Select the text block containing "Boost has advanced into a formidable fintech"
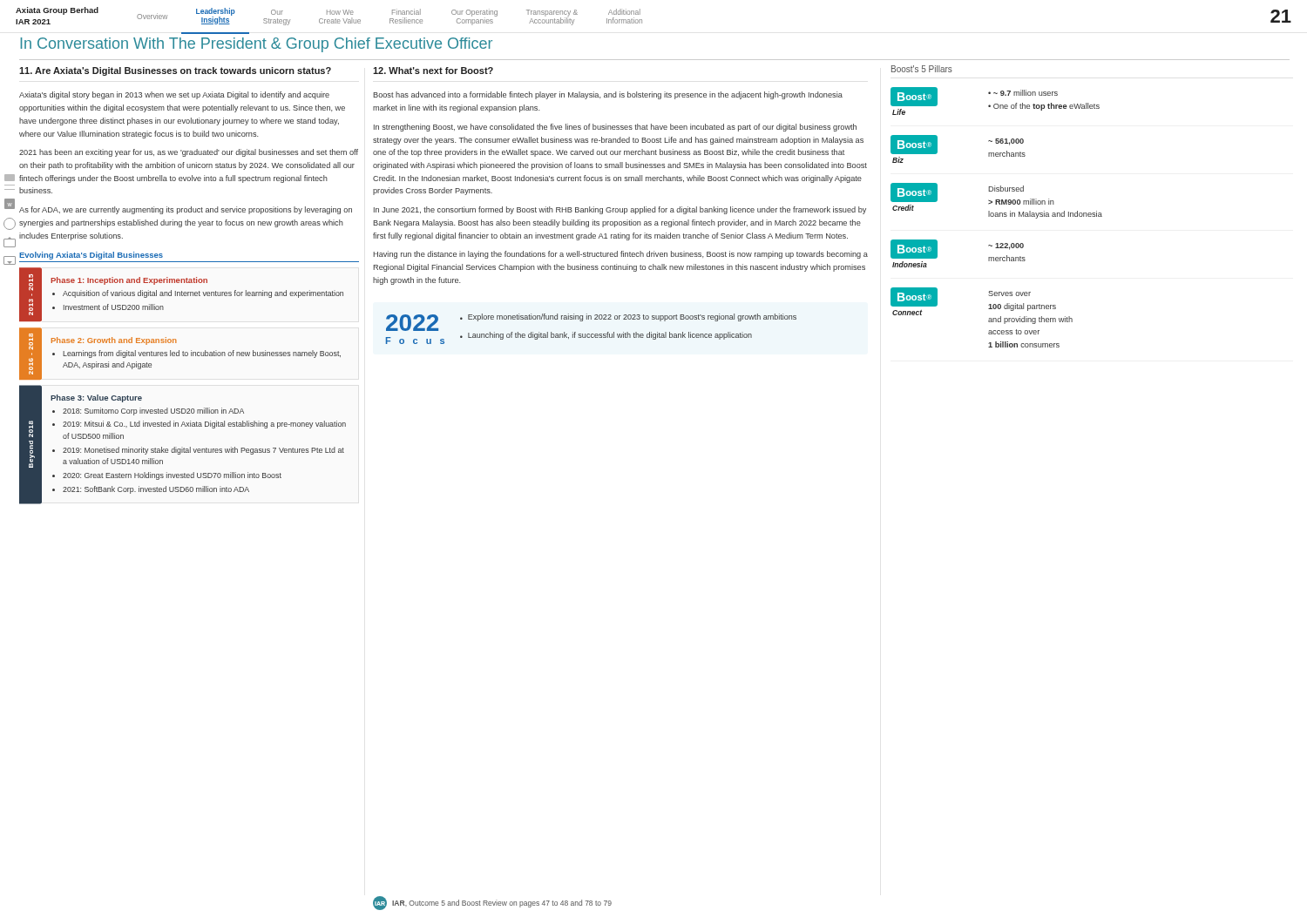 coord(608,102)
